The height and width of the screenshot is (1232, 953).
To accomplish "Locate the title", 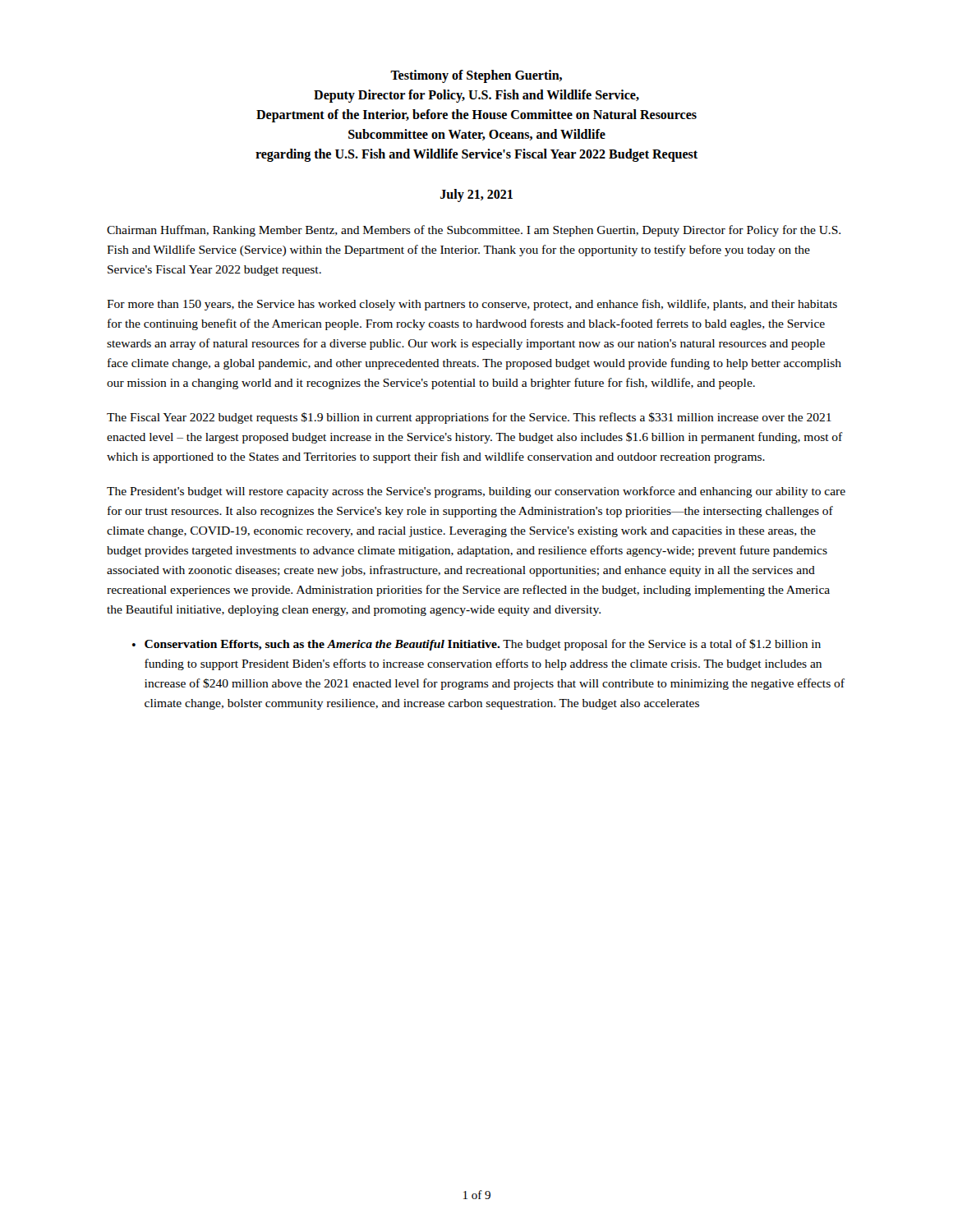I will tap(476, 115).
